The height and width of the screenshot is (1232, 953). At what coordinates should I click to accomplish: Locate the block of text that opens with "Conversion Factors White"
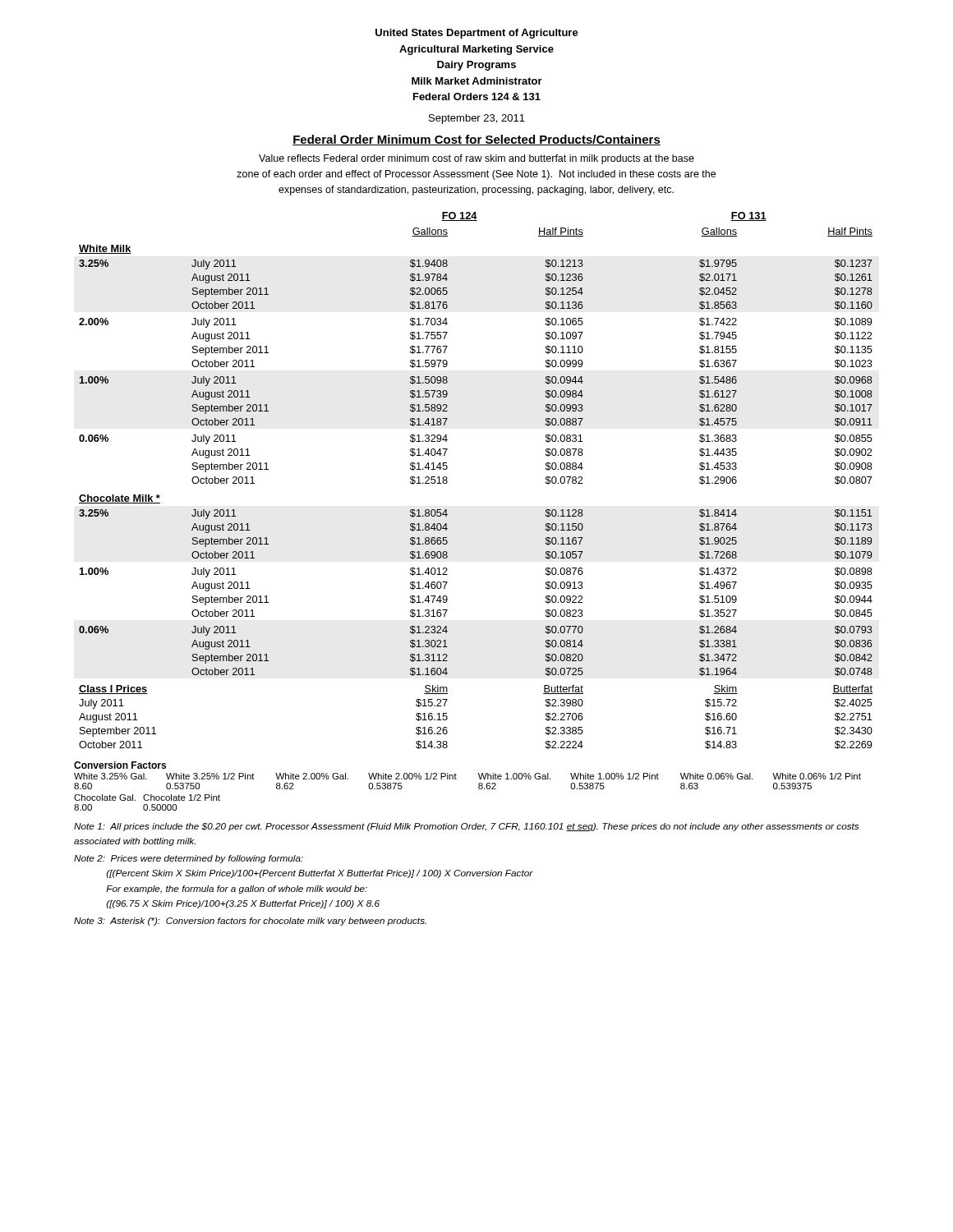pos(476,786)
